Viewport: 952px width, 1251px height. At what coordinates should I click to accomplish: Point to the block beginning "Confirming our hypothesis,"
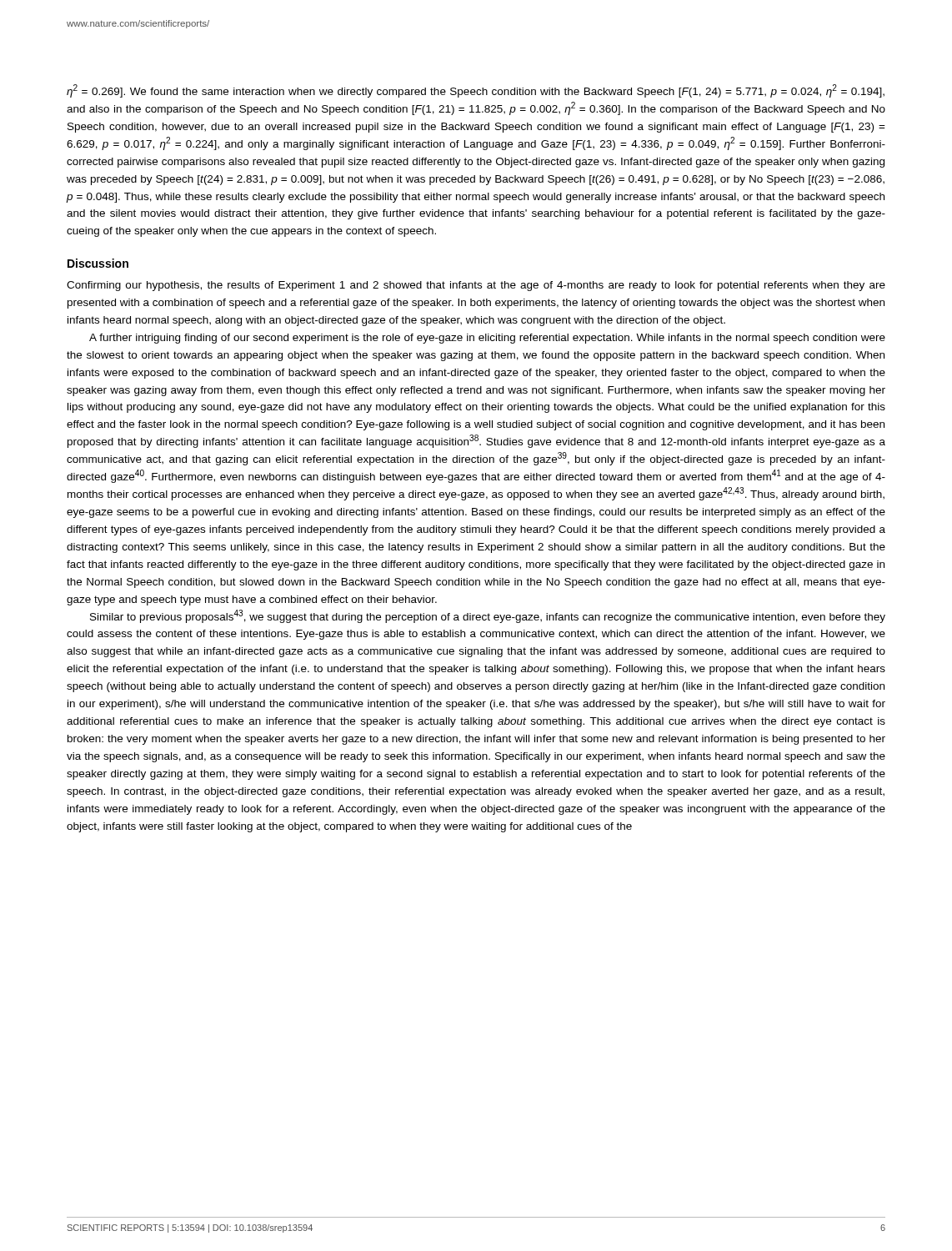click(x=476, y=303)
